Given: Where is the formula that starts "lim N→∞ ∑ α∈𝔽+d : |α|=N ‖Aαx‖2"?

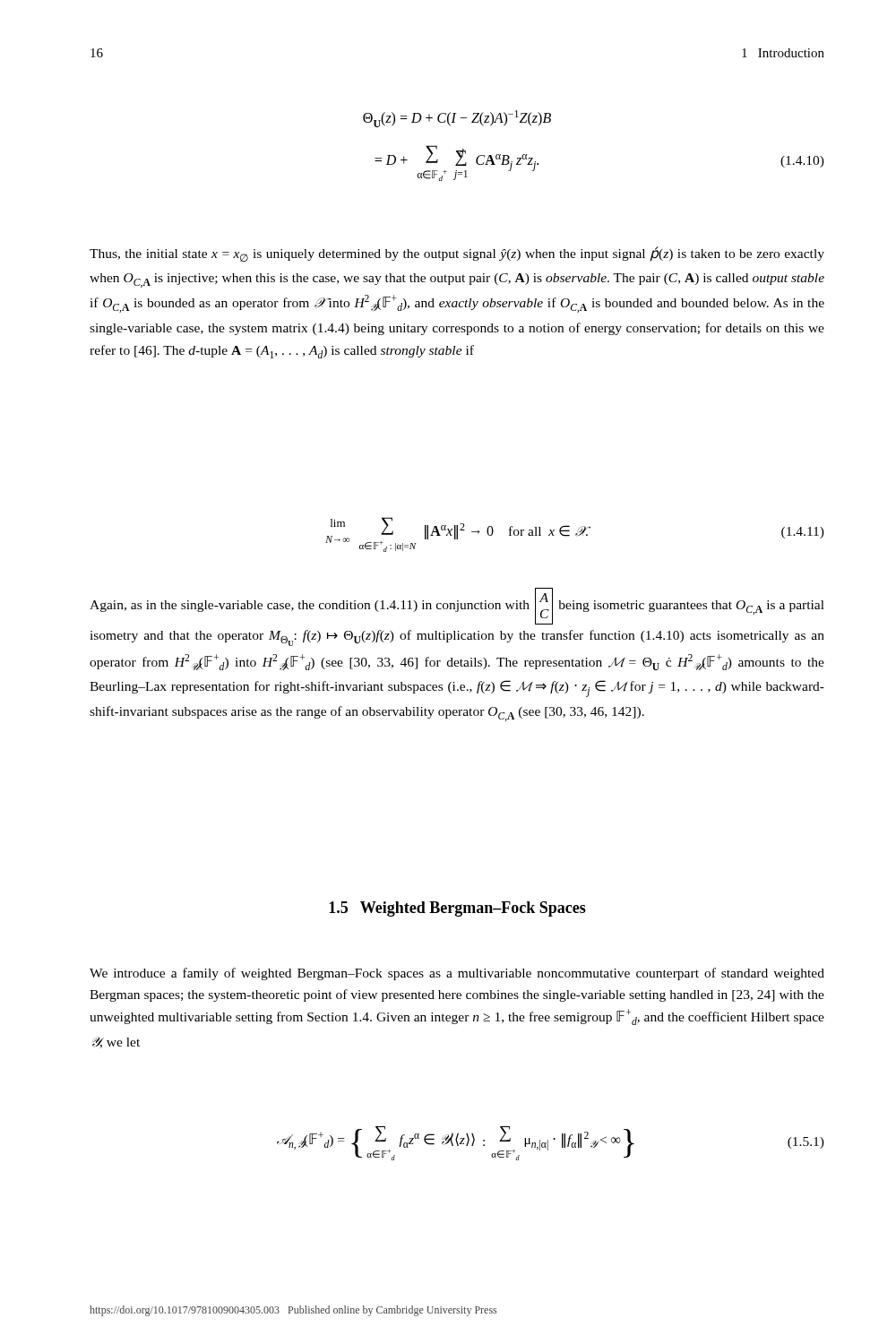Looking at the screenshot, I should (457, 531).
